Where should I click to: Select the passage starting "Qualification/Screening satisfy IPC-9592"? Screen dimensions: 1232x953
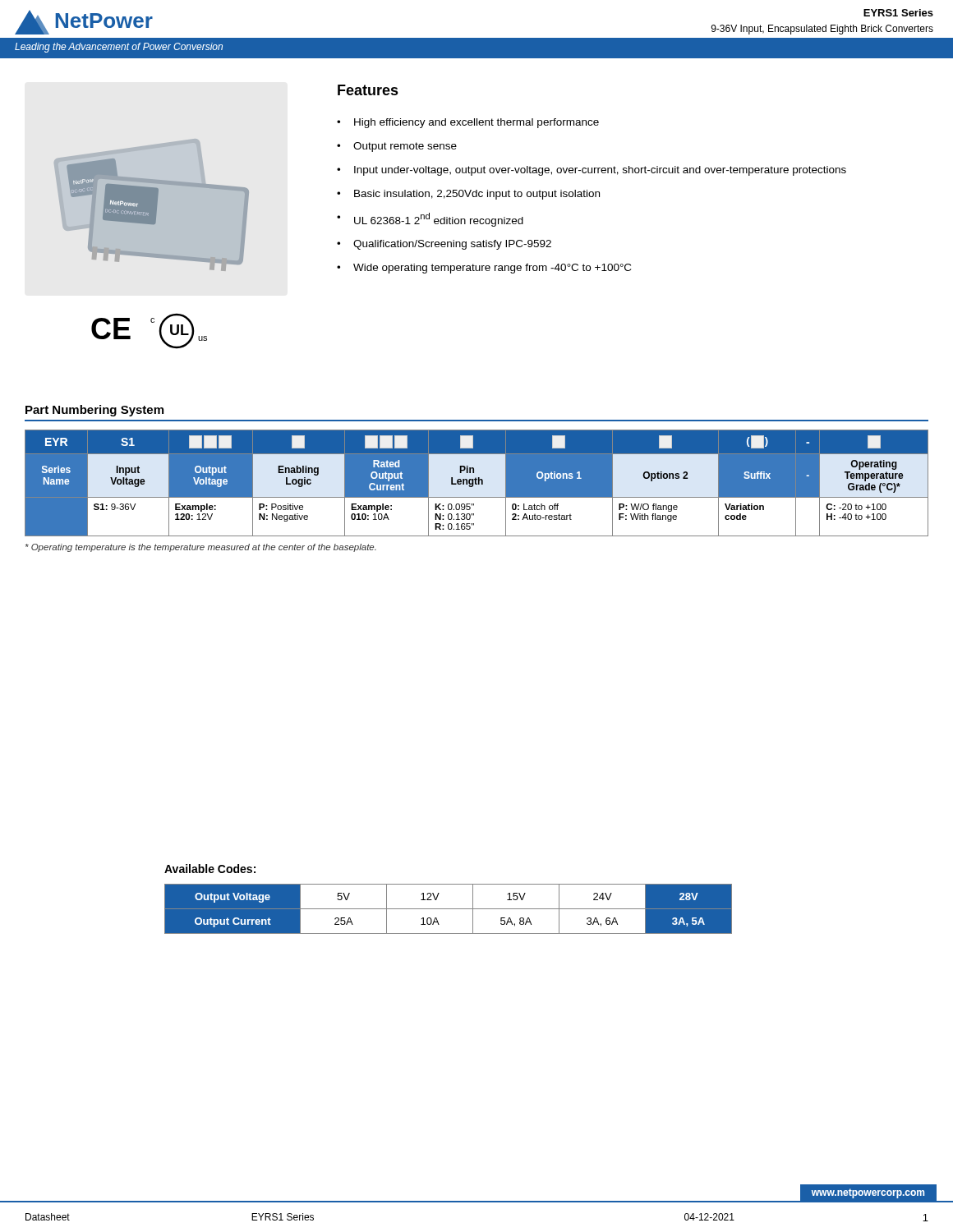[453, 243]
